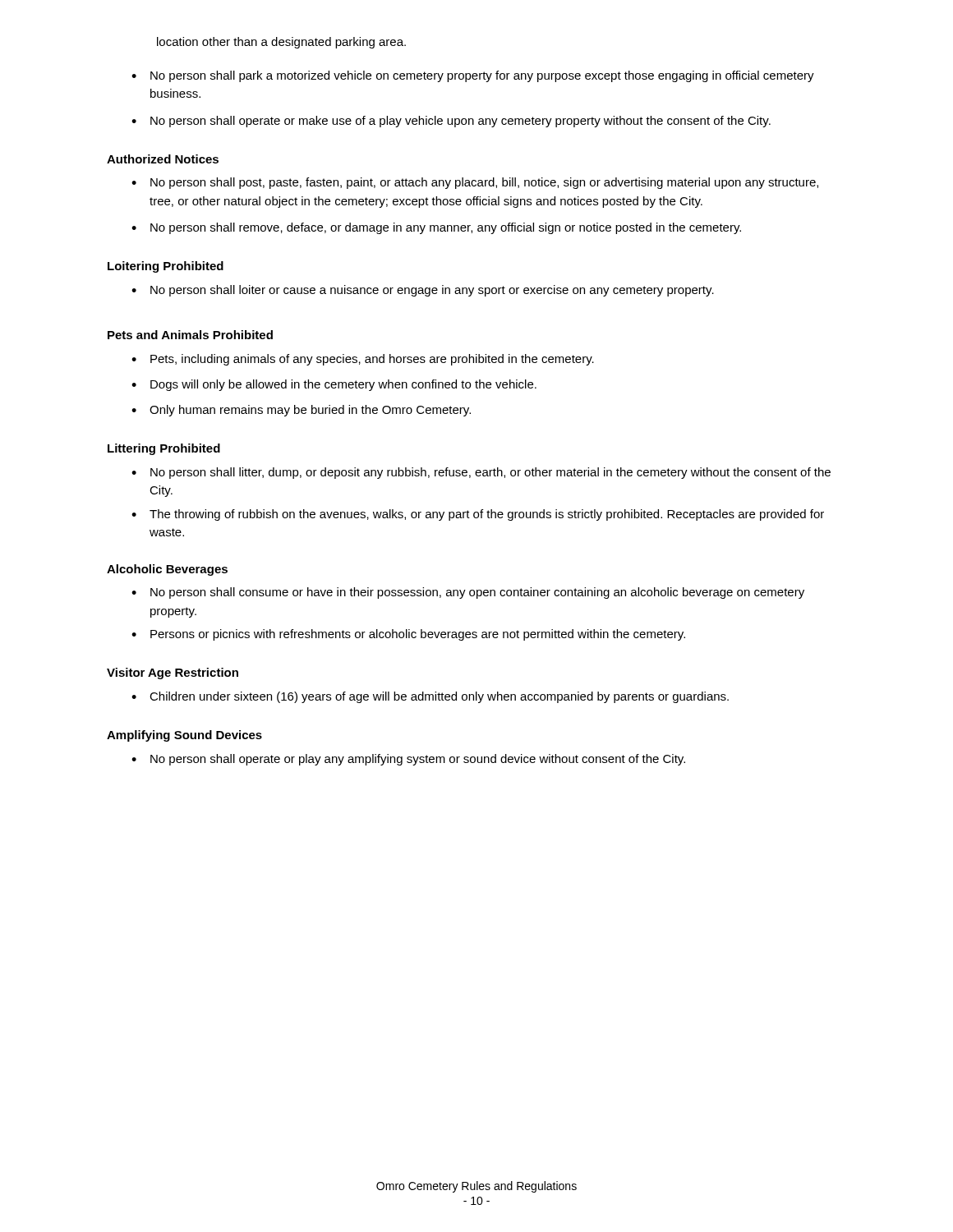Locate the text "Loitering Prohibited"
The image size is (953, 1232).
pos(165,266)
